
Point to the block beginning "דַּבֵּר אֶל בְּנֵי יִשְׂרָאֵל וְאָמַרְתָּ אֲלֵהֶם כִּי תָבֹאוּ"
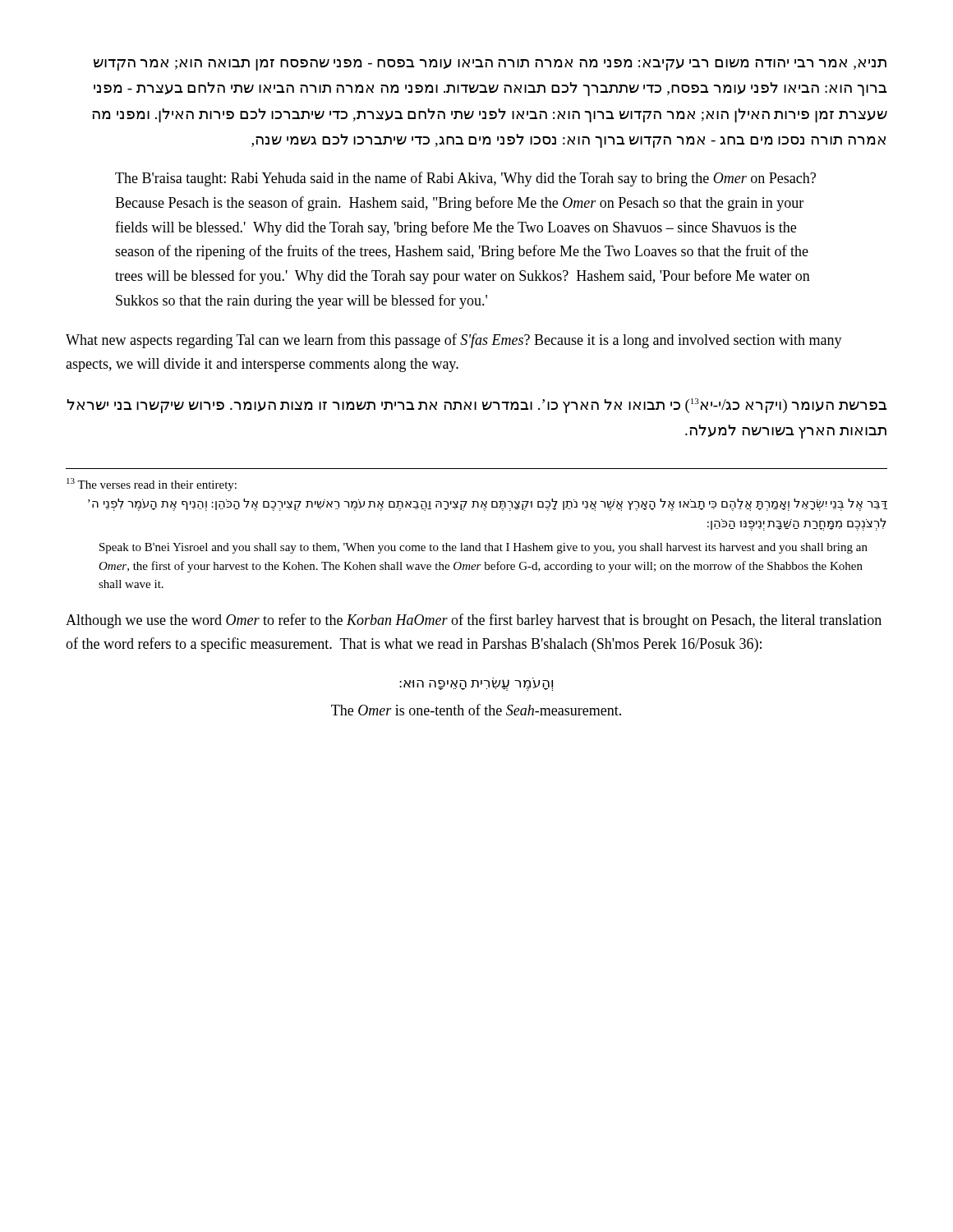click(487, 513)
